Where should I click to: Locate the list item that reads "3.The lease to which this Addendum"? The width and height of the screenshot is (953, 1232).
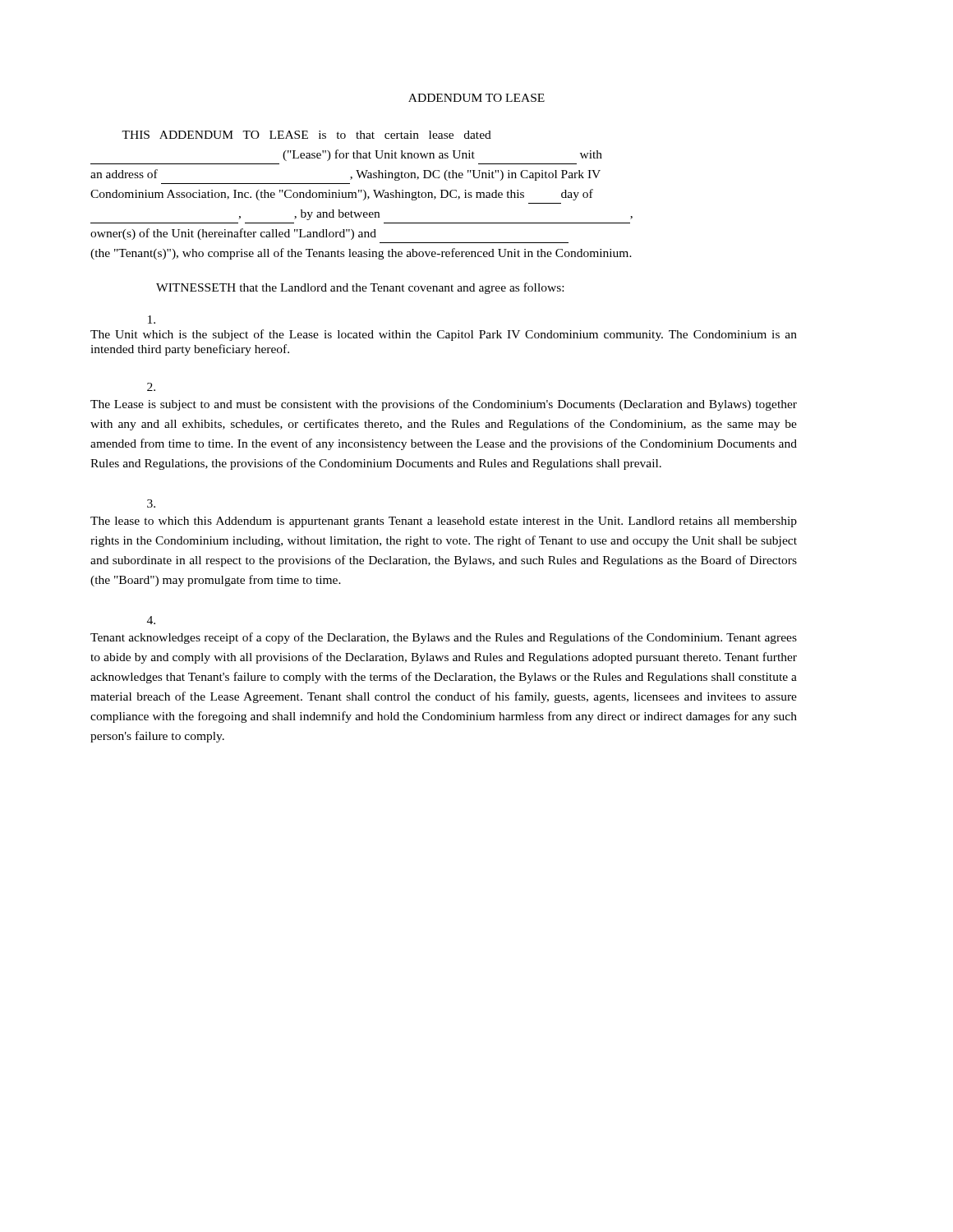444,543
